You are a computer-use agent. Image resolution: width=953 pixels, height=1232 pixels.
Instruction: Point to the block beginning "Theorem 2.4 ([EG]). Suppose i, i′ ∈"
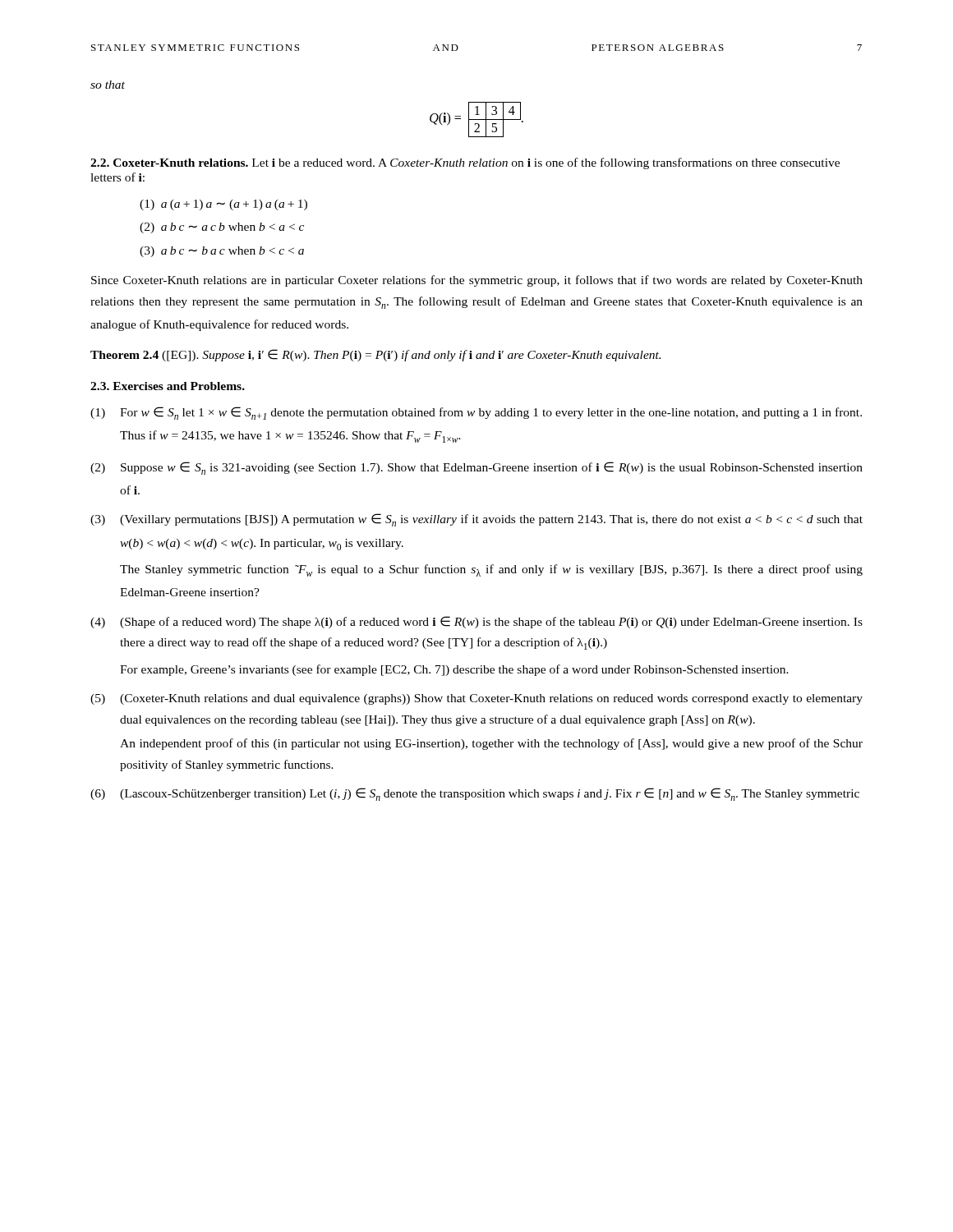click(x=376, y=355)
